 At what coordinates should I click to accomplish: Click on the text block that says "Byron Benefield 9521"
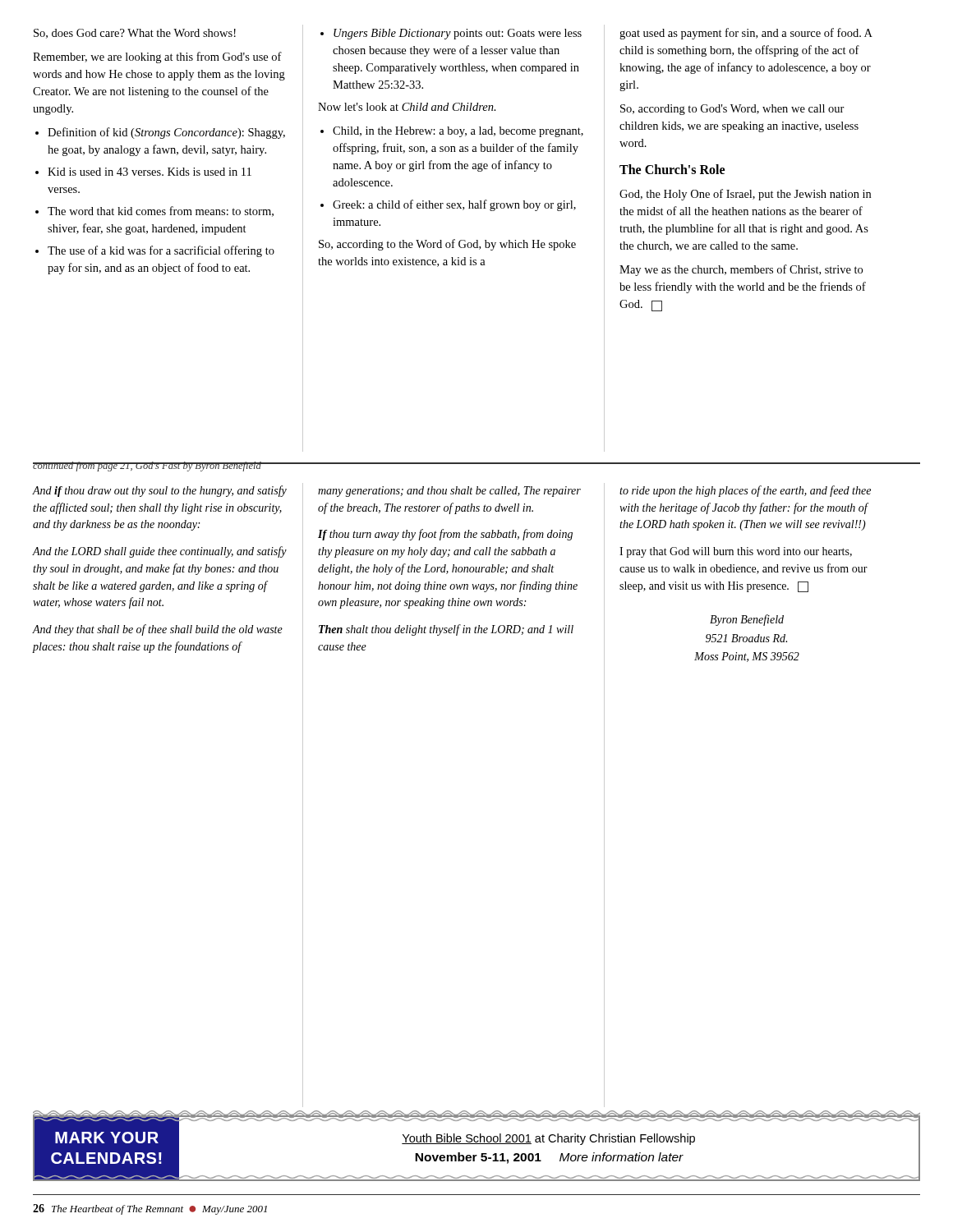747,638
